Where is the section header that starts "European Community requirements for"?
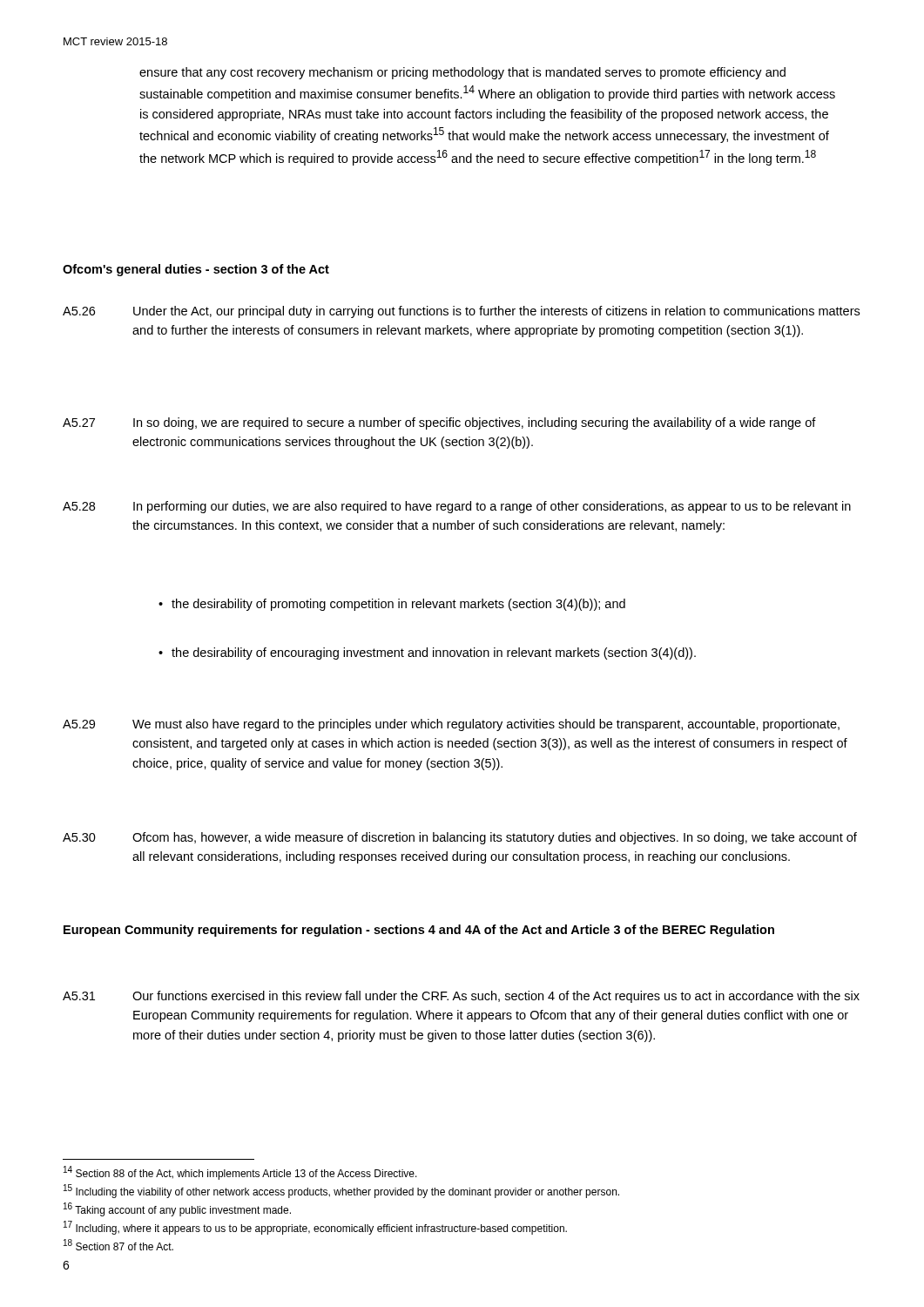The height and width of the screenshot is (1307, 924). click(419, 930)
